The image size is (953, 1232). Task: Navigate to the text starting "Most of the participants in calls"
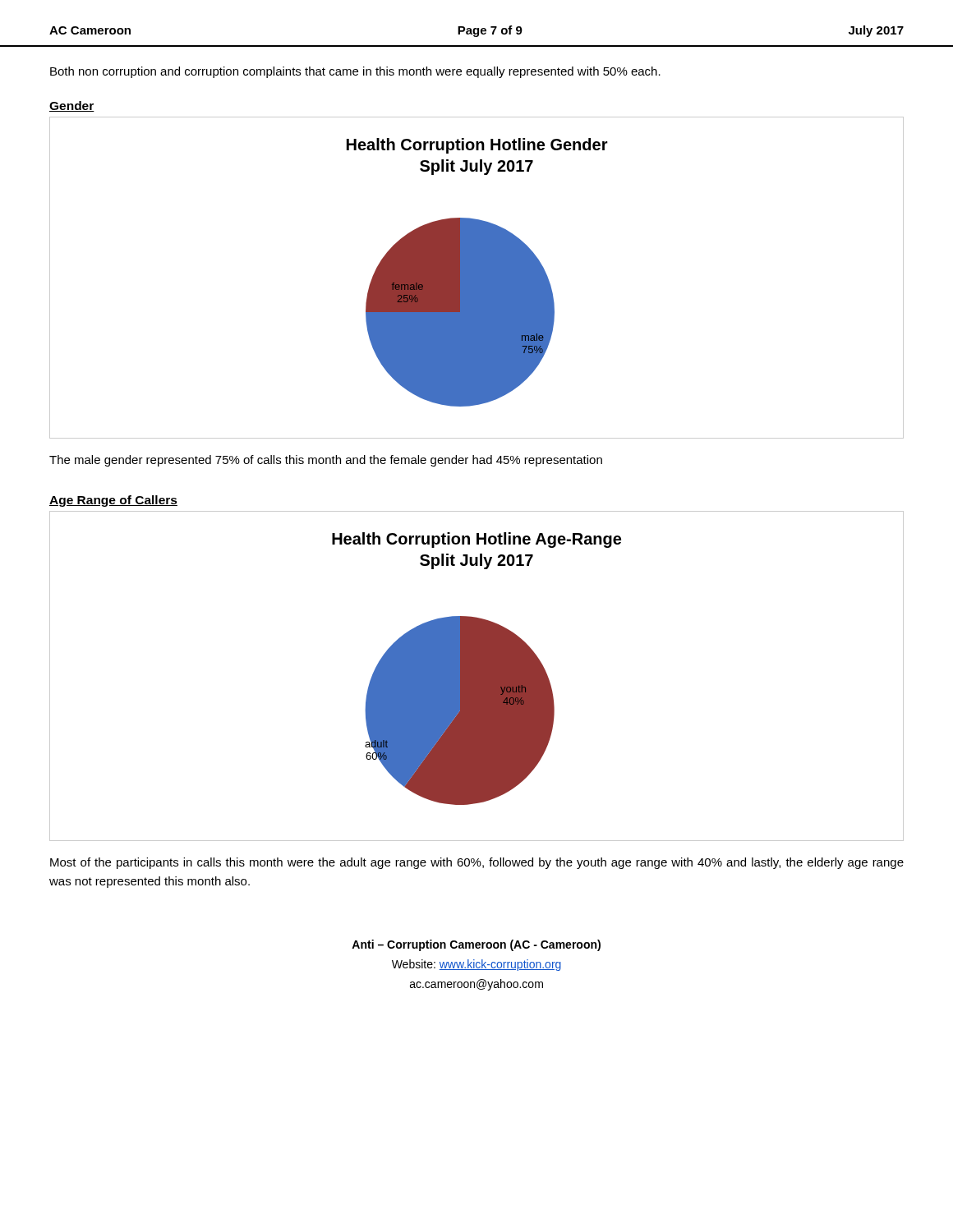coord(476,871)
